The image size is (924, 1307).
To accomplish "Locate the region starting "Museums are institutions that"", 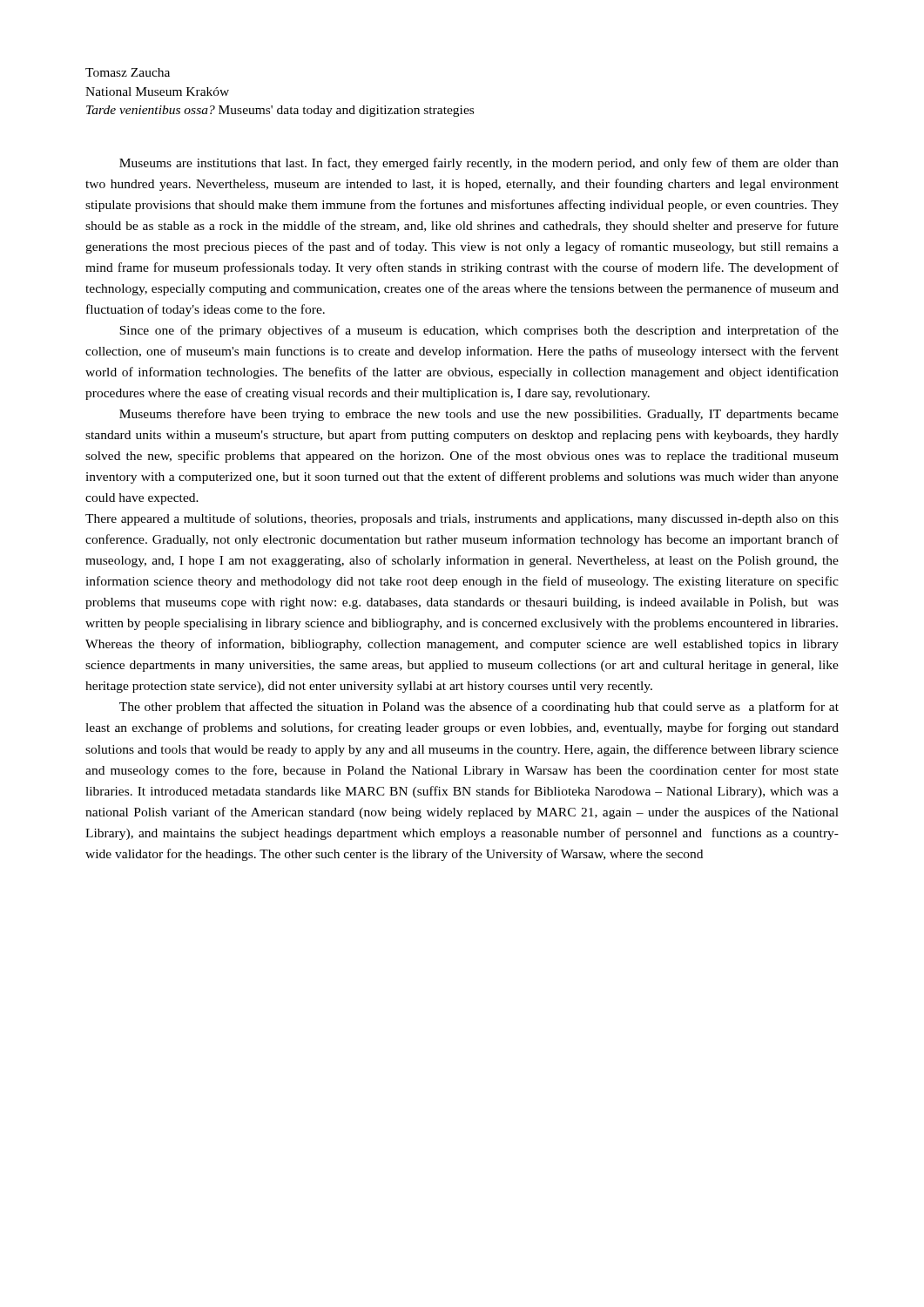I will [x=462, y=508].
